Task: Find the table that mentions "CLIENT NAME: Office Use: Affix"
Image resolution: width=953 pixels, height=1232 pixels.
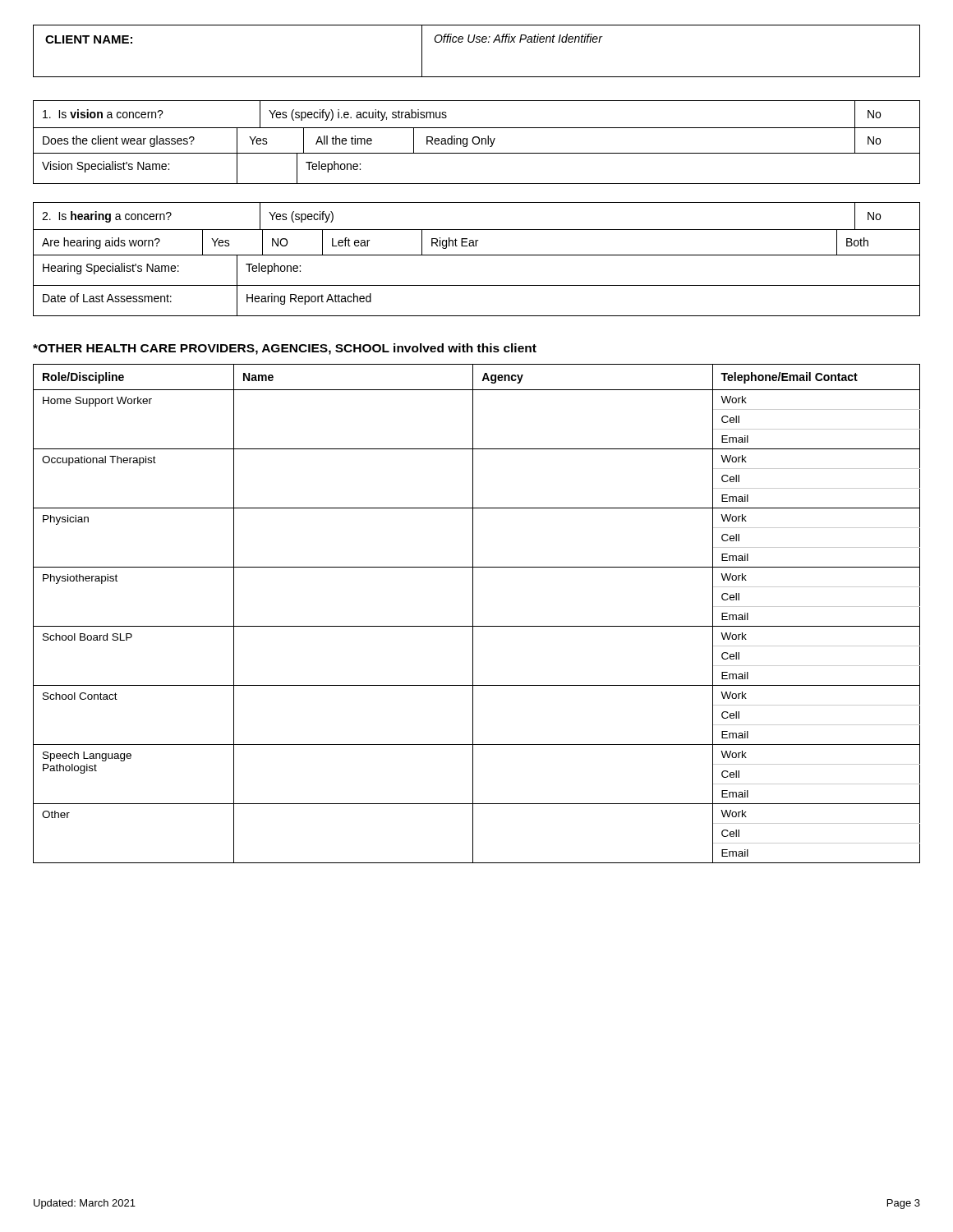Action: [x=476, y=51]
